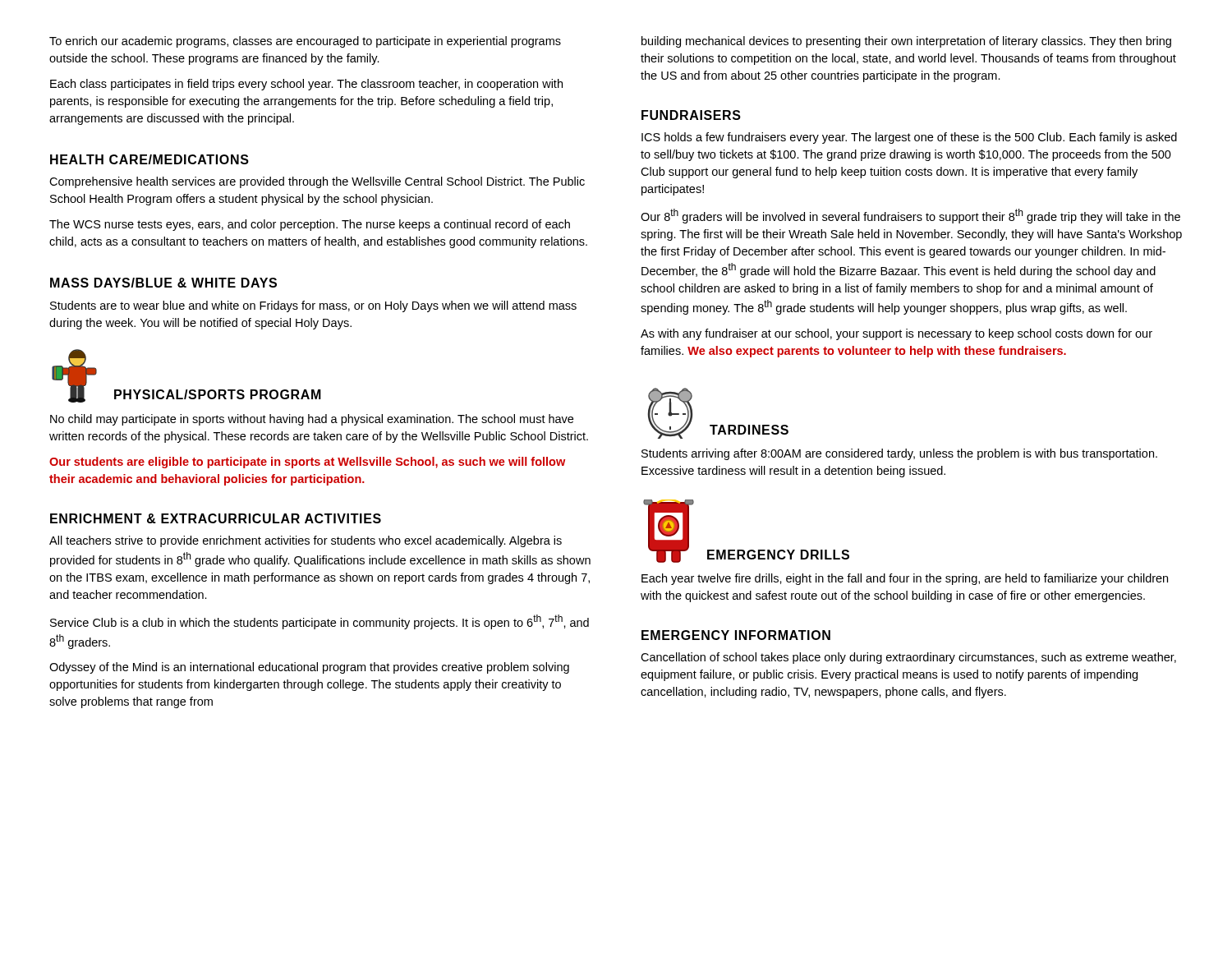Image resolution: width=1232 pixels, height=953 pixels.
Task: Find "Emergency Drills" on this page
Action: [x=778, y=555]
